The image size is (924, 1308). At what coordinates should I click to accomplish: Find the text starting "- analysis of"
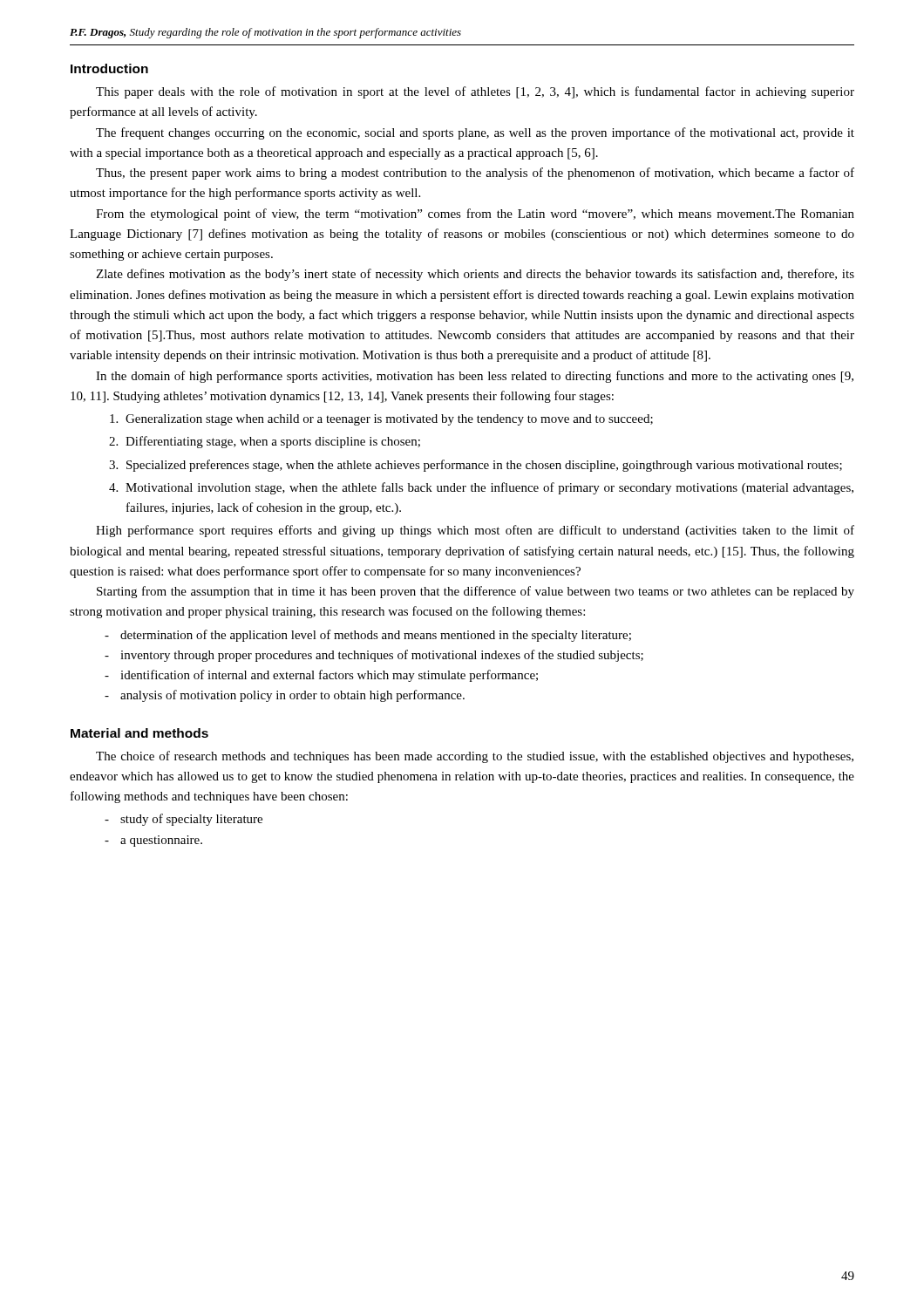click(285, 696)
